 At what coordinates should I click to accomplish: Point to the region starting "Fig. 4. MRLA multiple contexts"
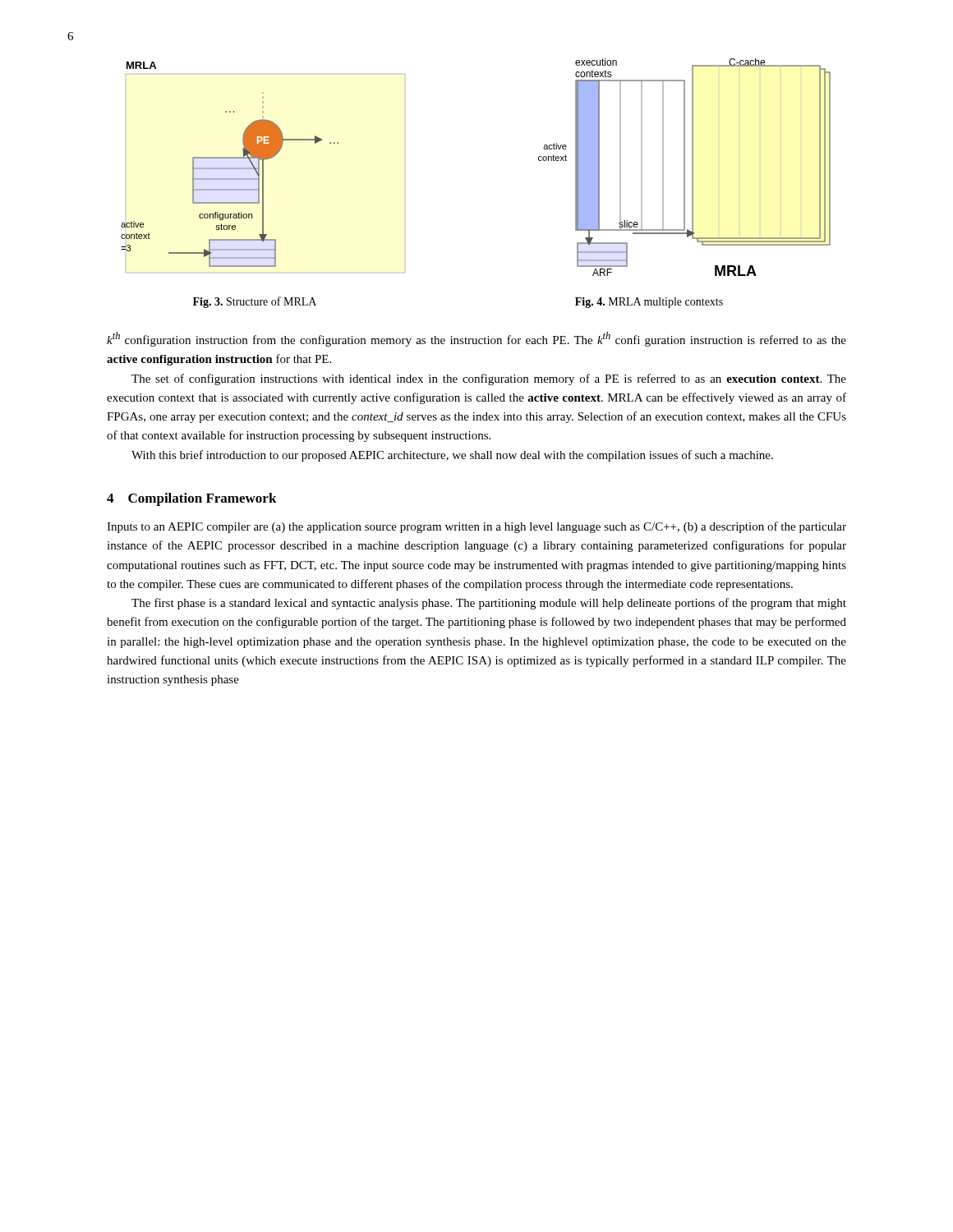click(x=649, y=302)
